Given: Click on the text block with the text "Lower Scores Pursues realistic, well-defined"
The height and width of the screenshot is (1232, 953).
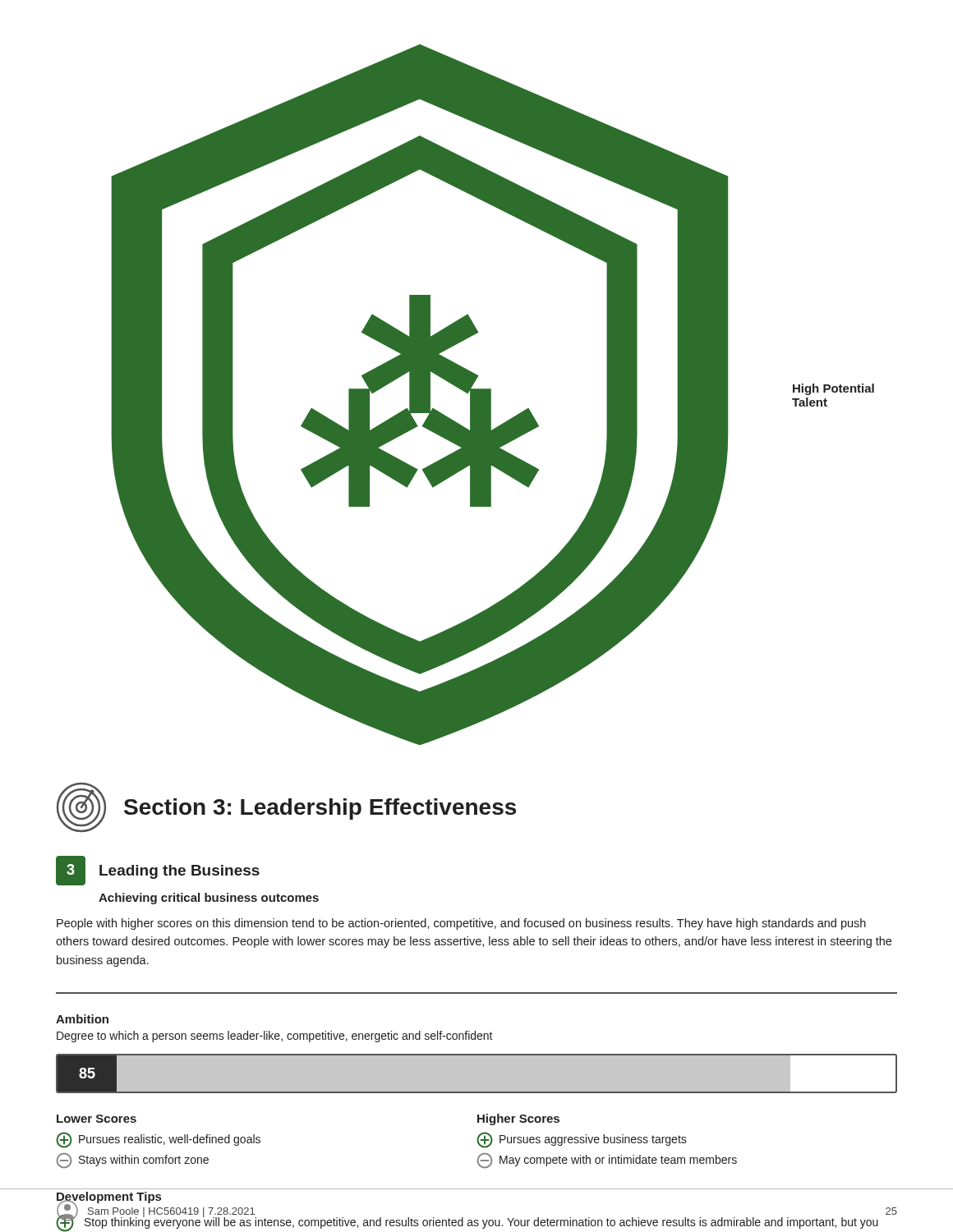Looking at the screenshot, I should tap(476, 1142).
